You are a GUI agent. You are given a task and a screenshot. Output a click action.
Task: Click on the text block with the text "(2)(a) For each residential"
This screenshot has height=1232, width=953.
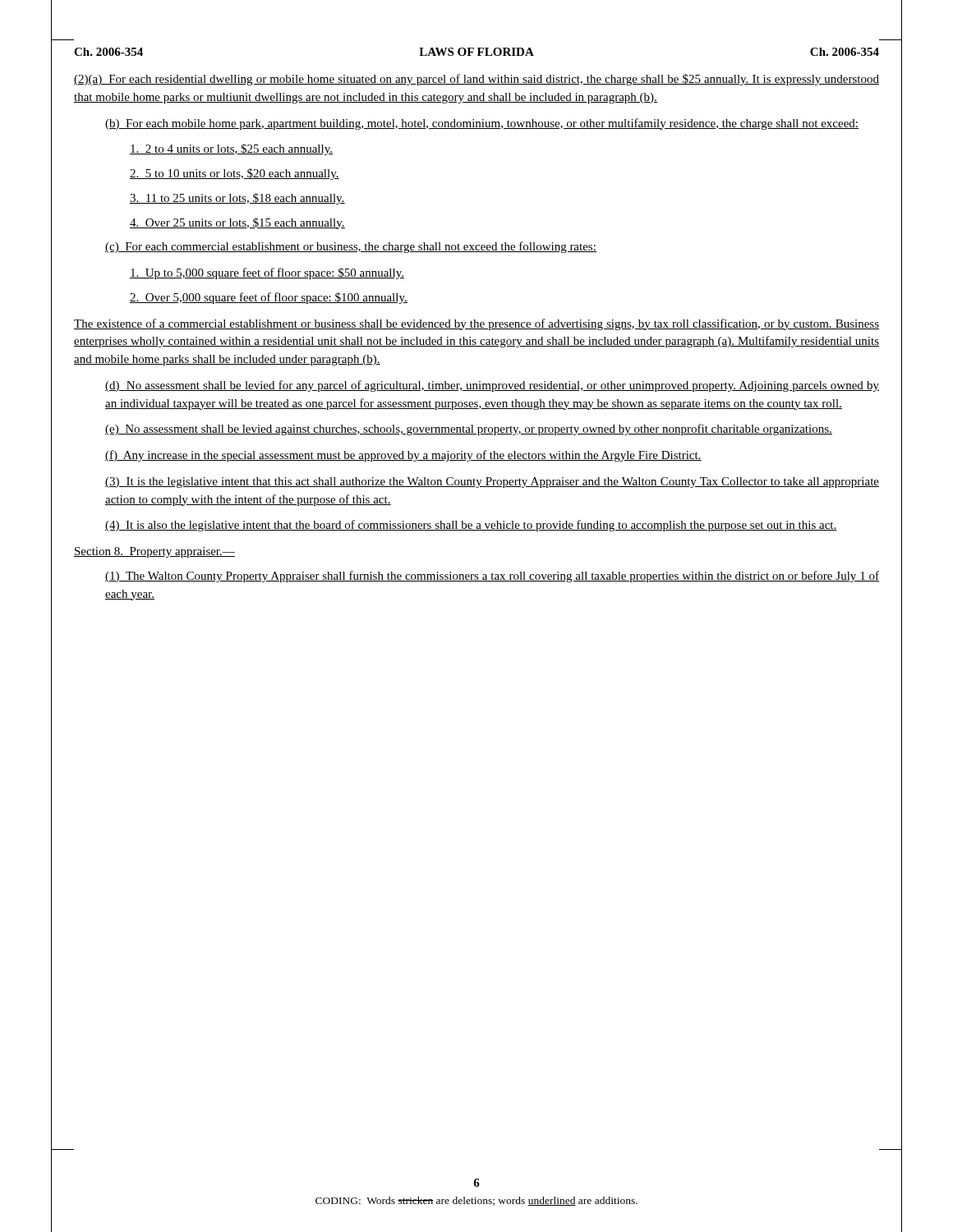point(476,88)
